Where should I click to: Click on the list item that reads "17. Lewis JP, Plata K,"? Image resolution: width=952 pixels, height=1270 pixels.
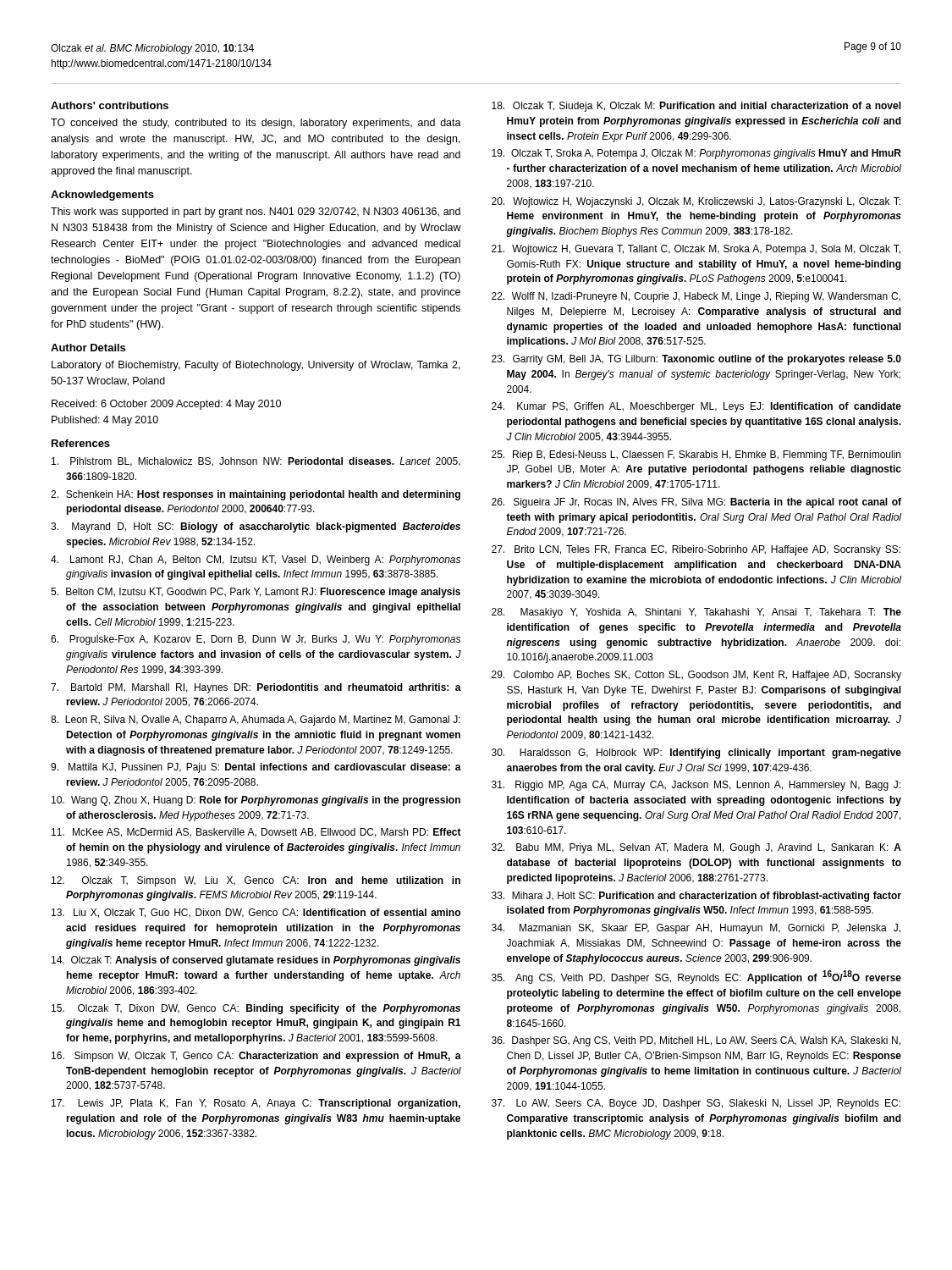256,1118
